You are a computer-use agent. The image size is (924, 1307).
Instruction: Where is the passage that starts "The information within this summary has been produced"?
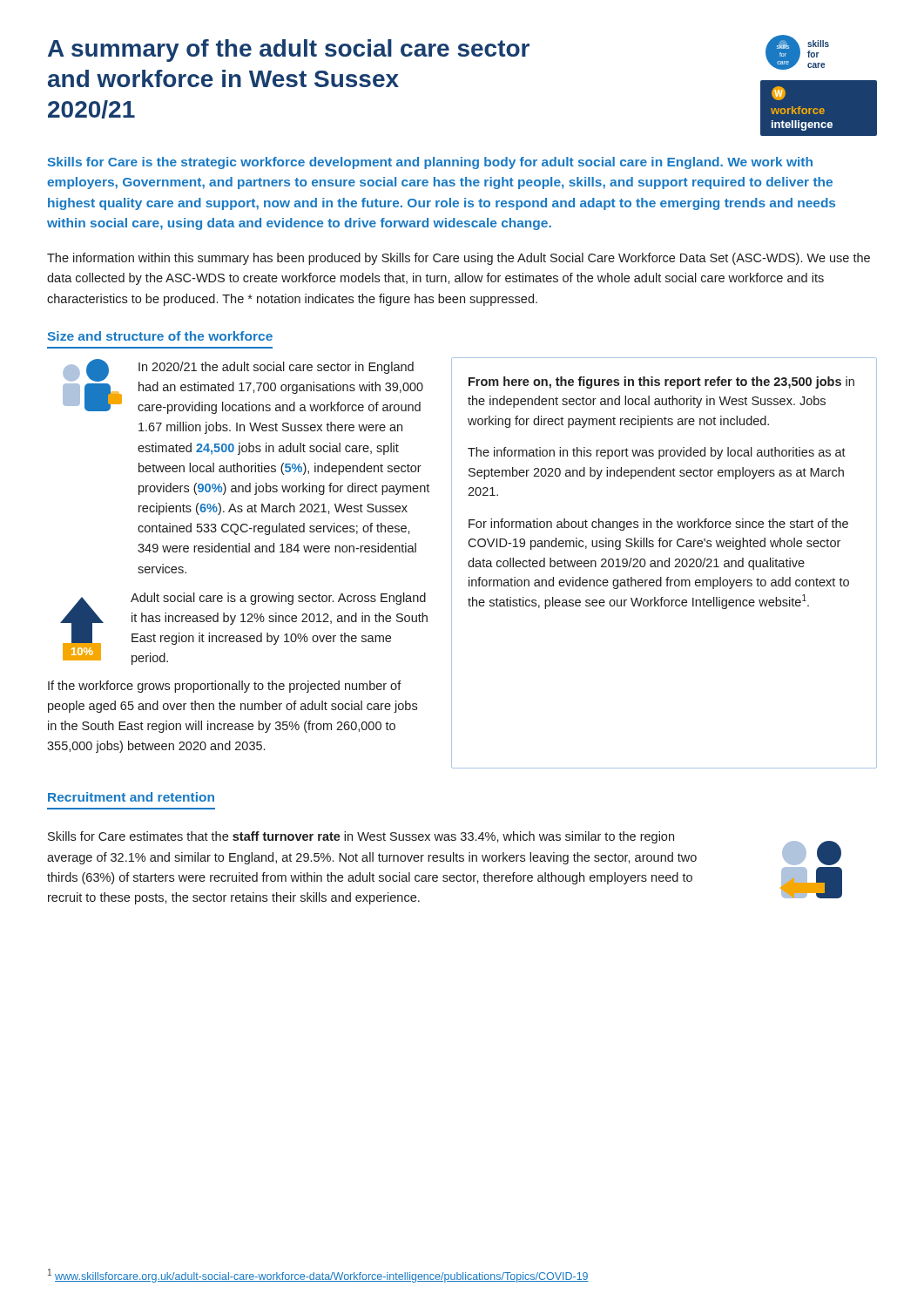coord(459,278)
